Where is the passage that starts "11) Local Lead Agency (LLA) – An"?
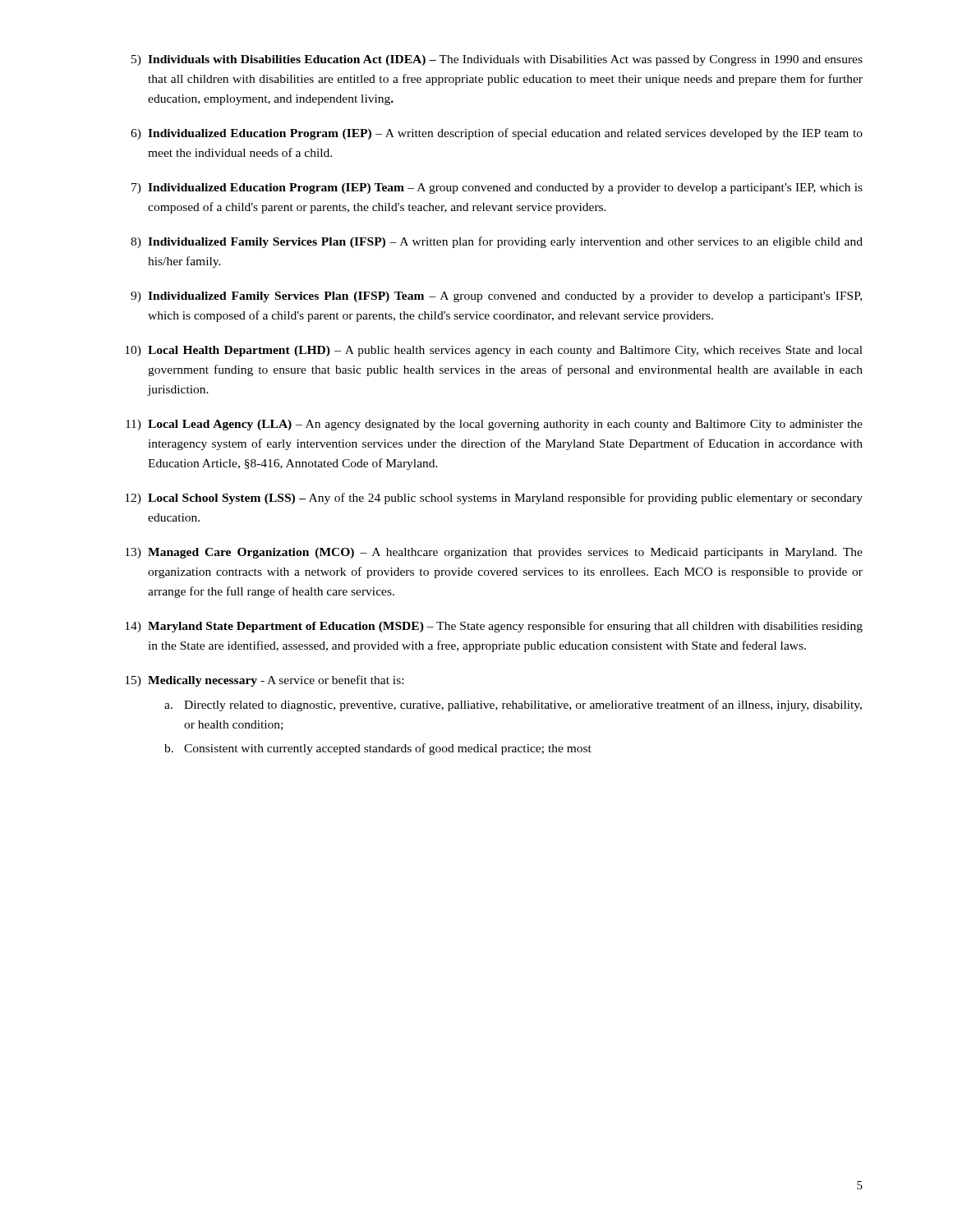 tap(481, 444)
